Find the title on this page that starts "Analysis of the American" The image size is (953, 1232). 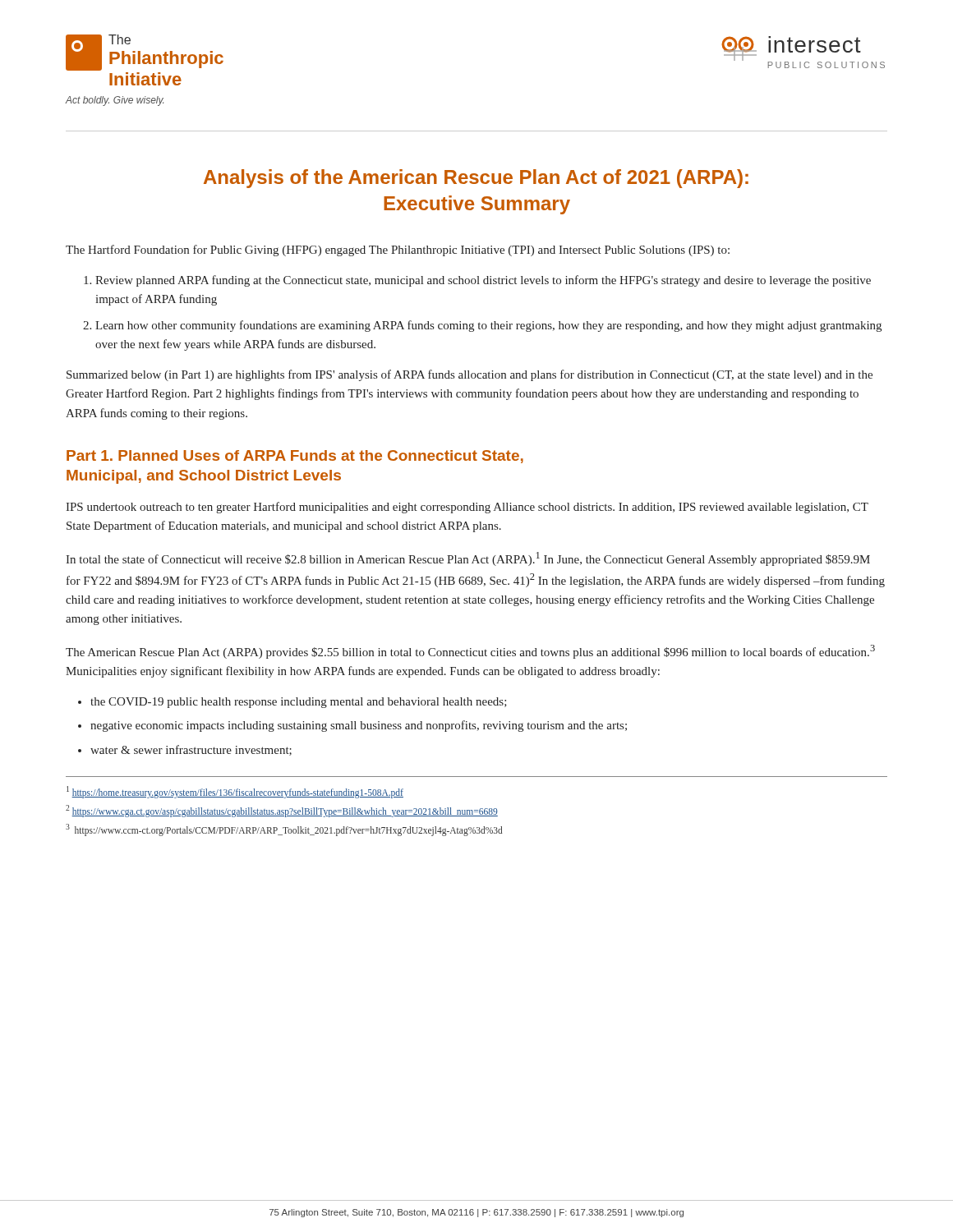(x=476, y=190)
